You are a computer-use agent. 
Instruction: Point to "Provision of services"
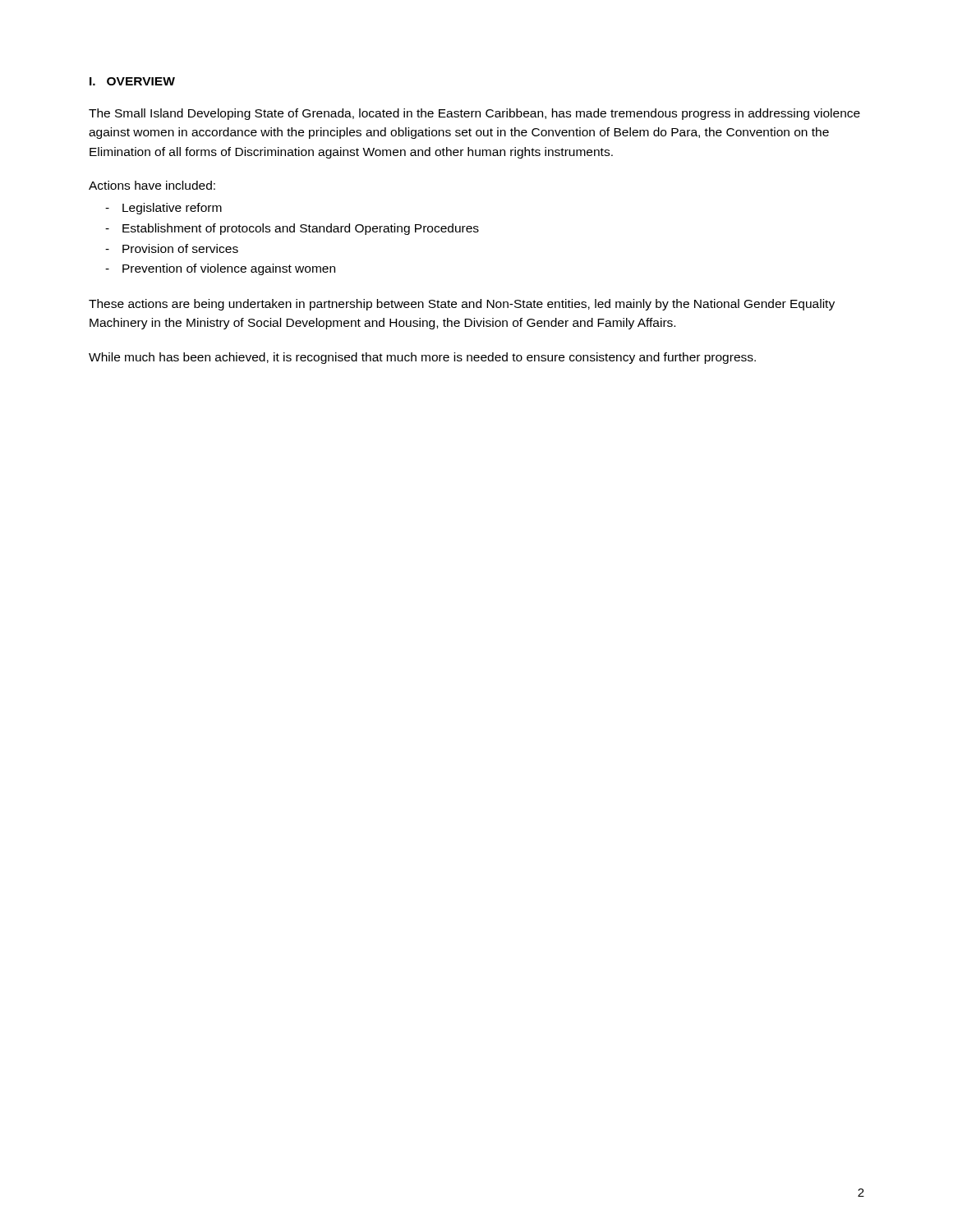(x=172, y=249)
